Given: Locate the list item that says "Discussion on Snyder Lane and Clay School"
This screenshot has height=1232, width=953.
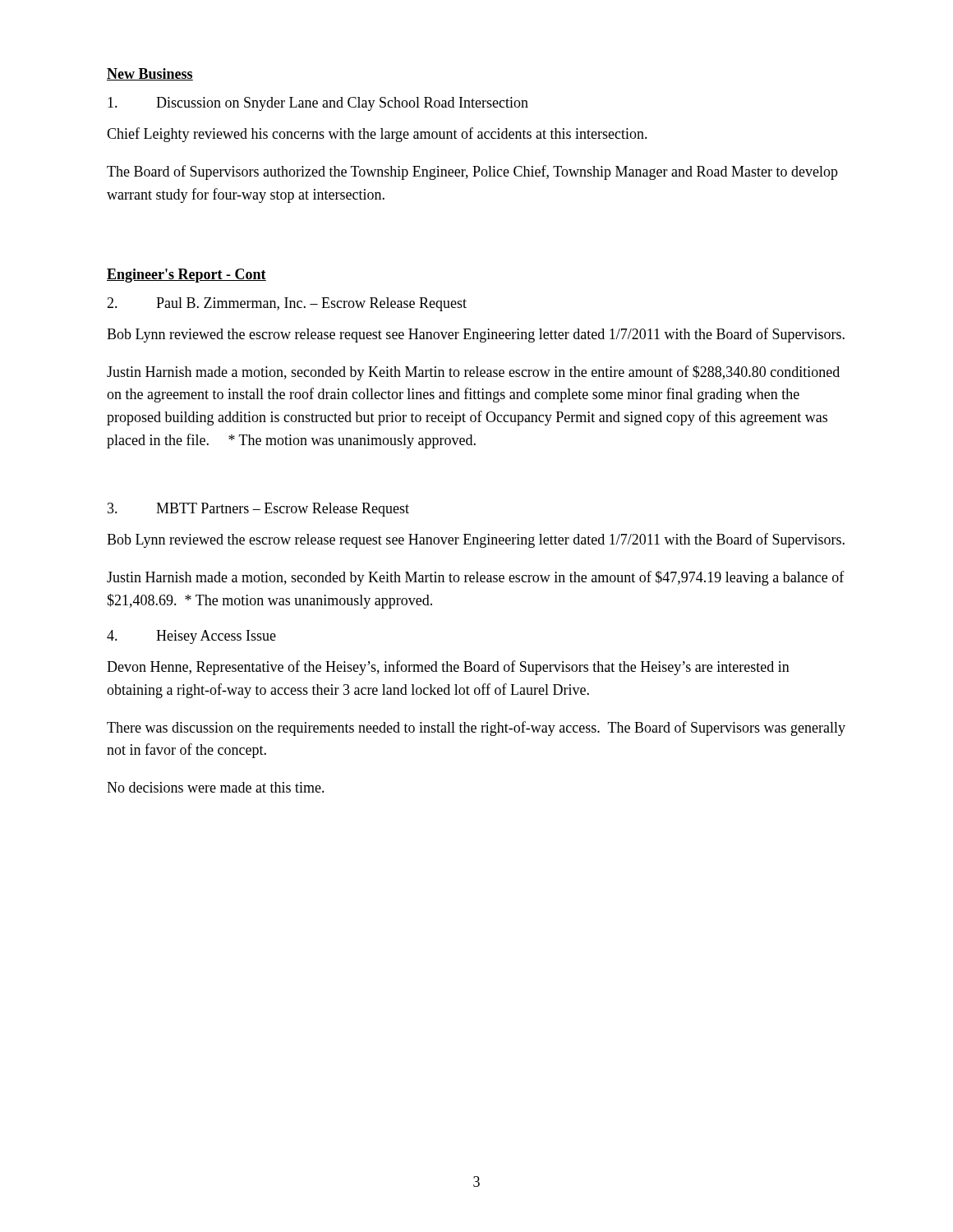Looking at the screenshot, I should (317, 103).
